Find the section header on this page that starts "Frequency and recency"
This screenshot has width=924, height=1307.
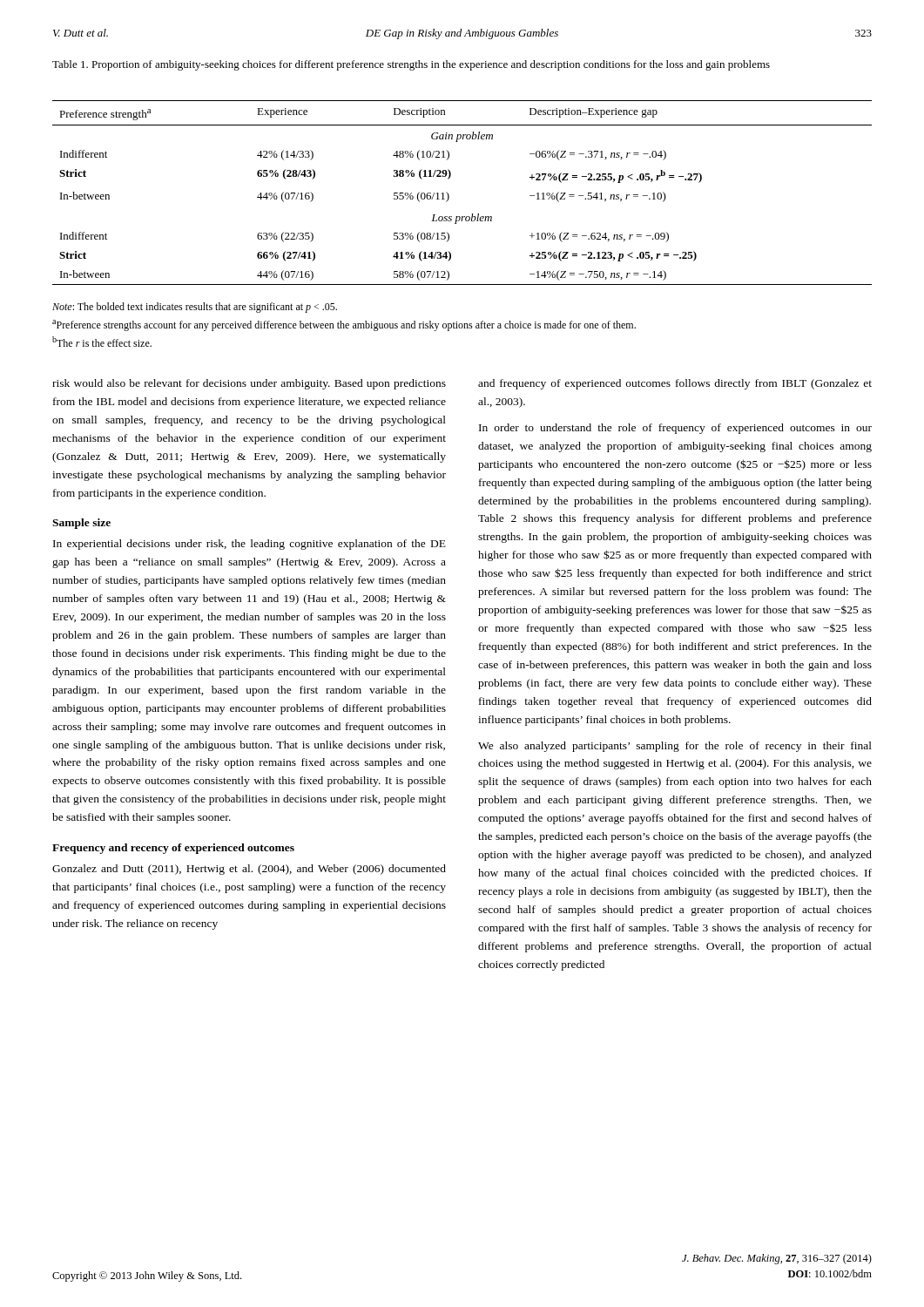[x=173, y=847]
